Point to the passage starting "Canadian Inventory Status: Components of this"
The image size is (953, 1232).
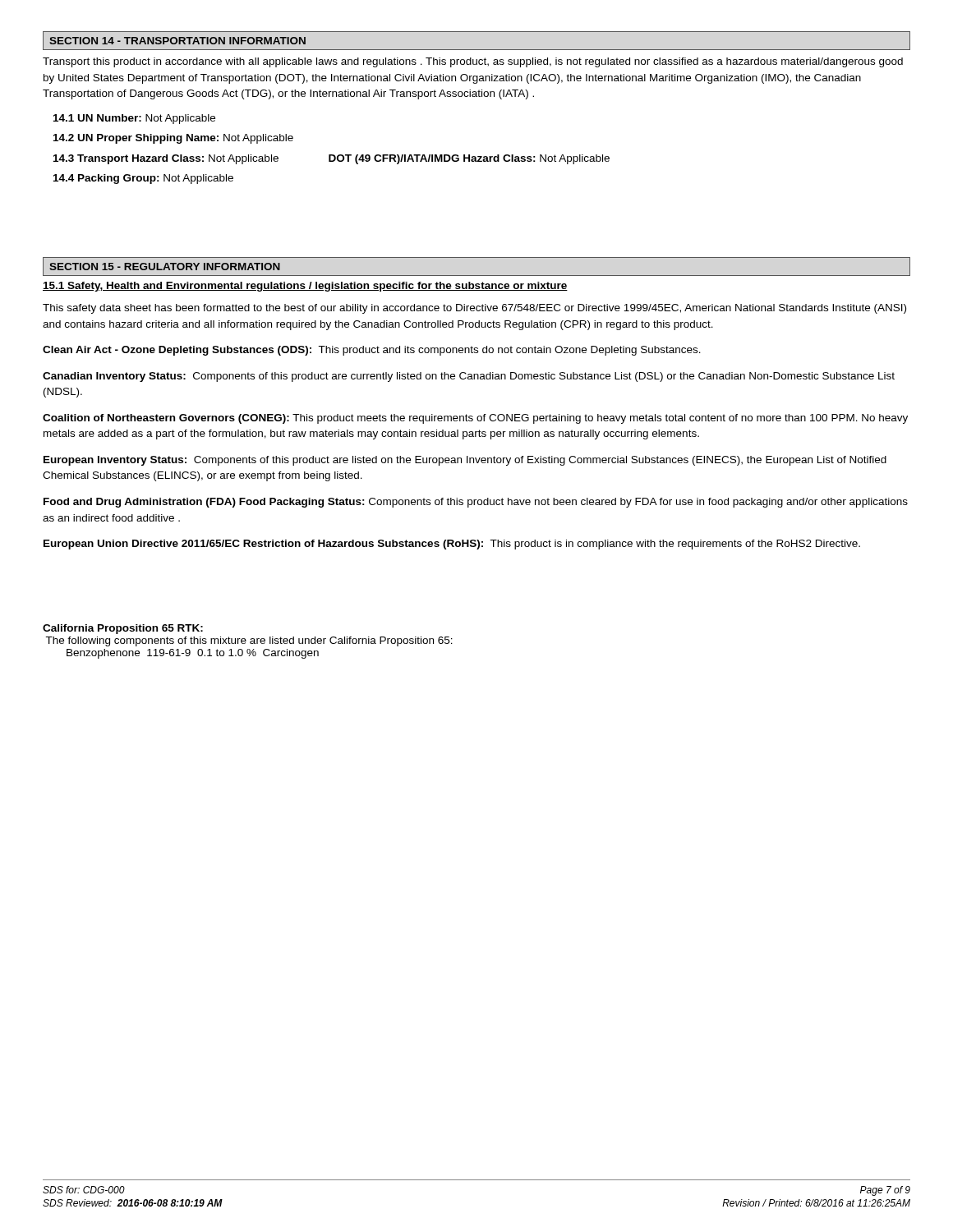[x=469, y=384]
